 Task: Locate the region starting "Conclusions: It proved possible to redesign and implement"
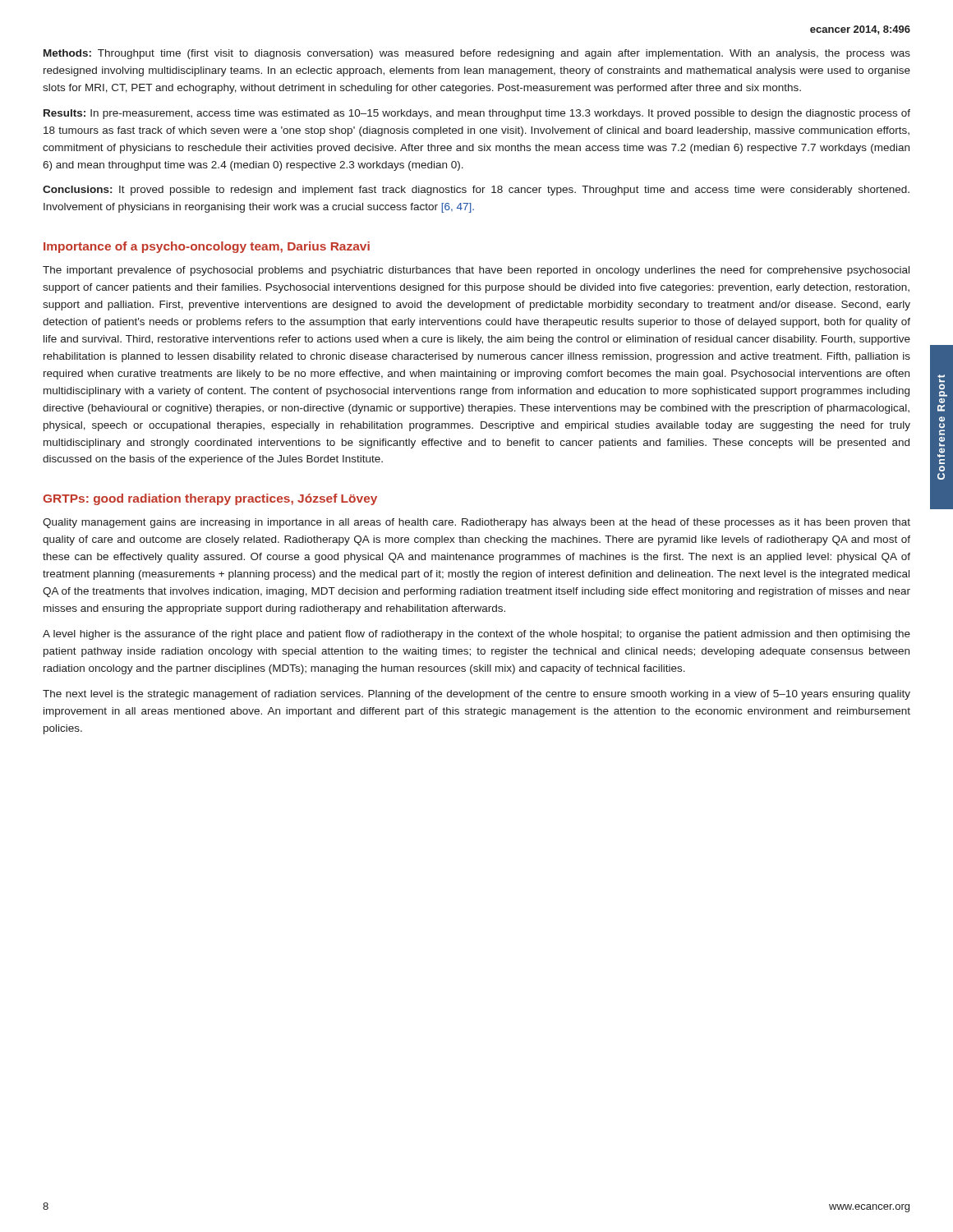476,199
